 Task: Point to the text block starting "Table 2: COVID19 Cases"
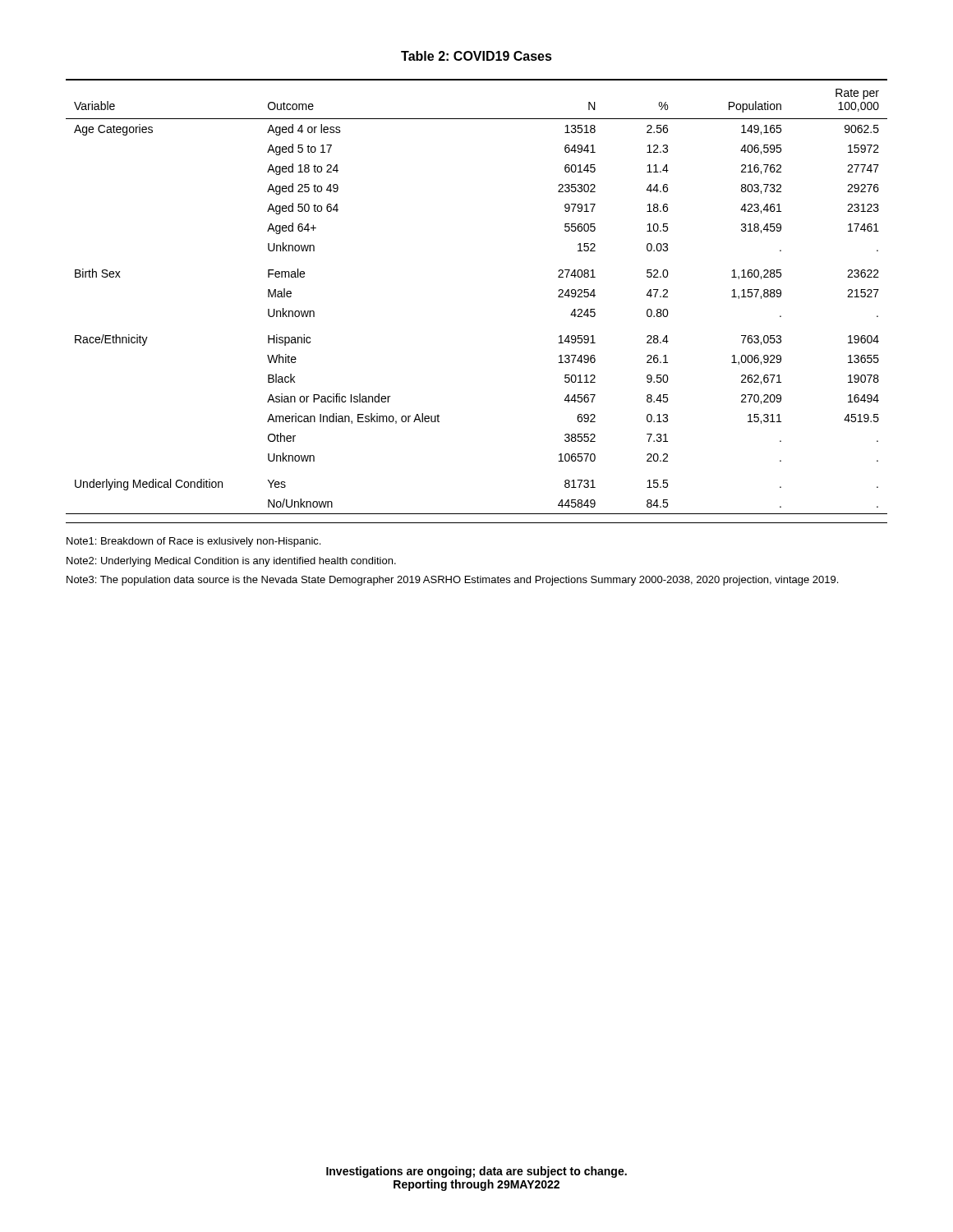tap(476, 56)
